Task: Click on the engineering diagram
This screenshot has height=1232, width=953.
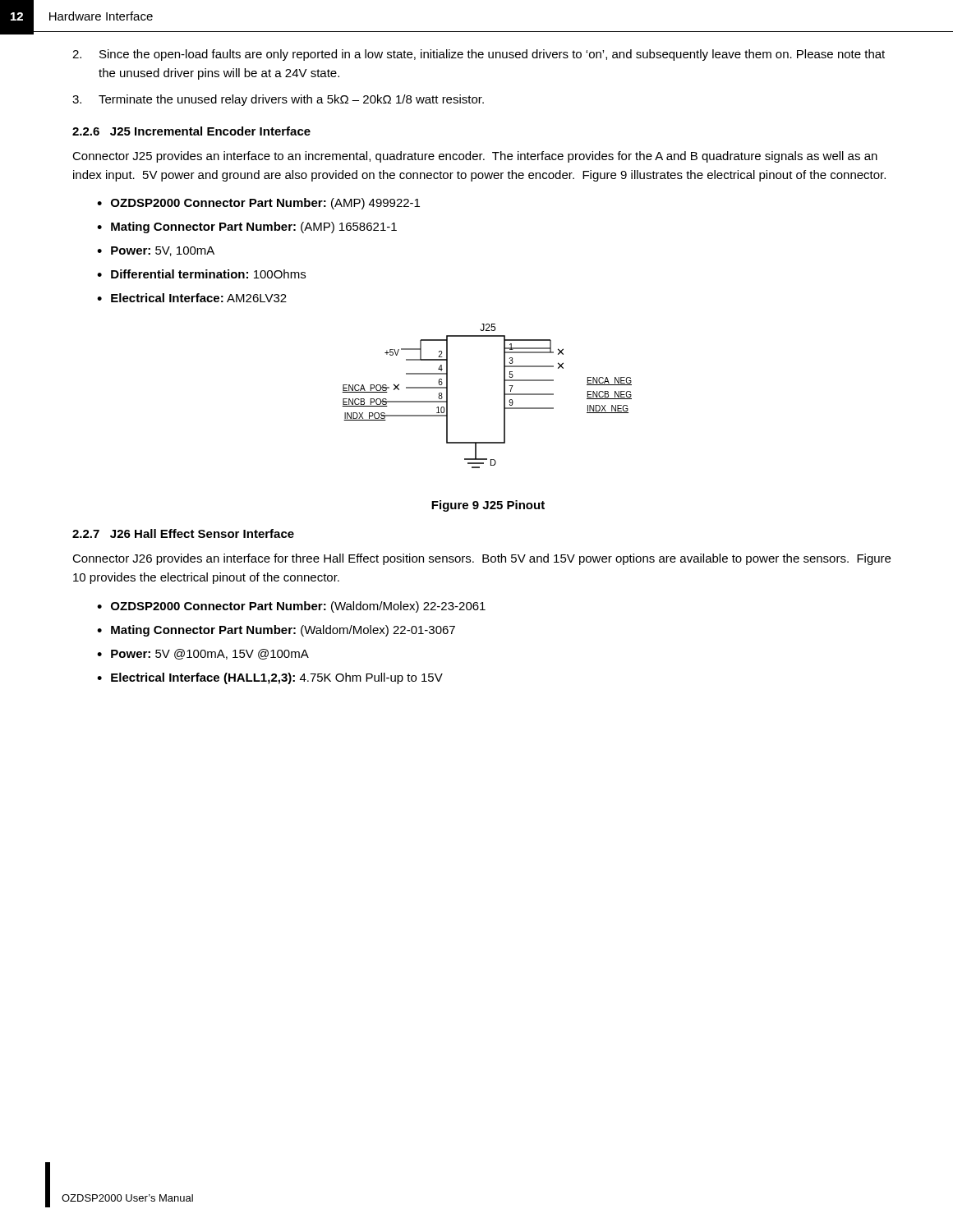Action: 488,407
